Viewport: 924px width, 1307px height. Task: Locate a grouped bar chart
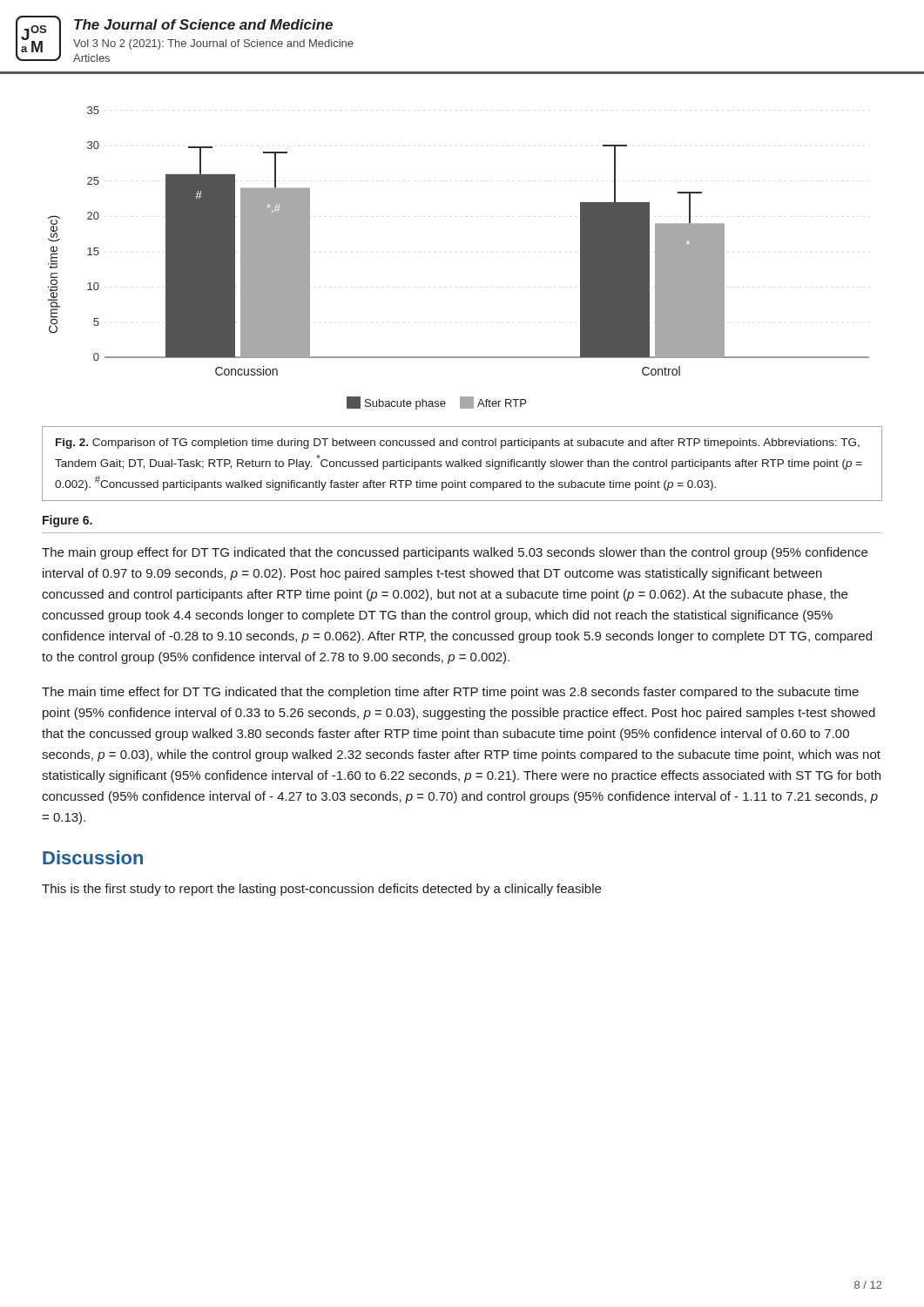[462, 261]
